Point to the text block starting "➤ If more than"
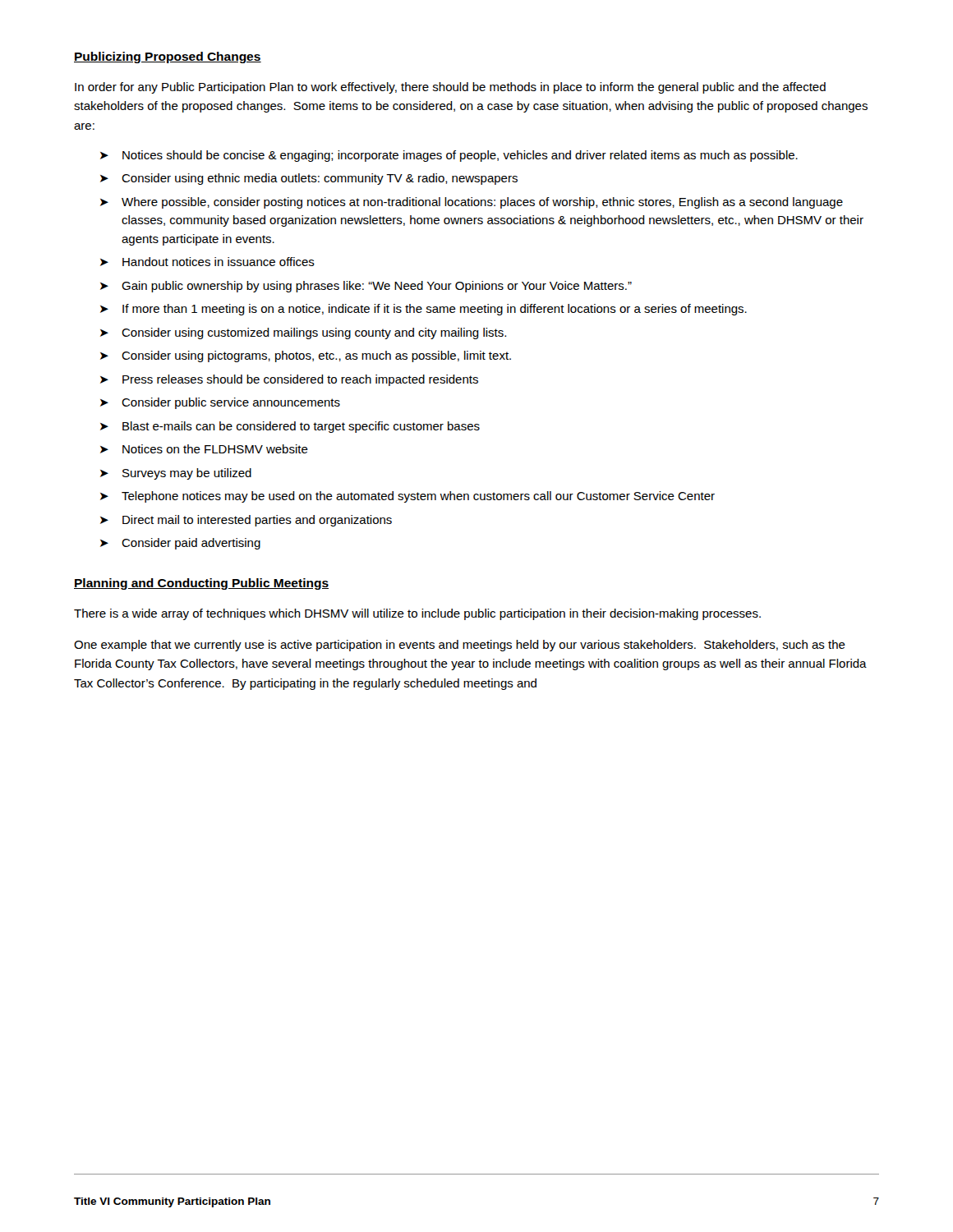The height and width of the screenshot is (1232, 953). (x=489, y=309)
